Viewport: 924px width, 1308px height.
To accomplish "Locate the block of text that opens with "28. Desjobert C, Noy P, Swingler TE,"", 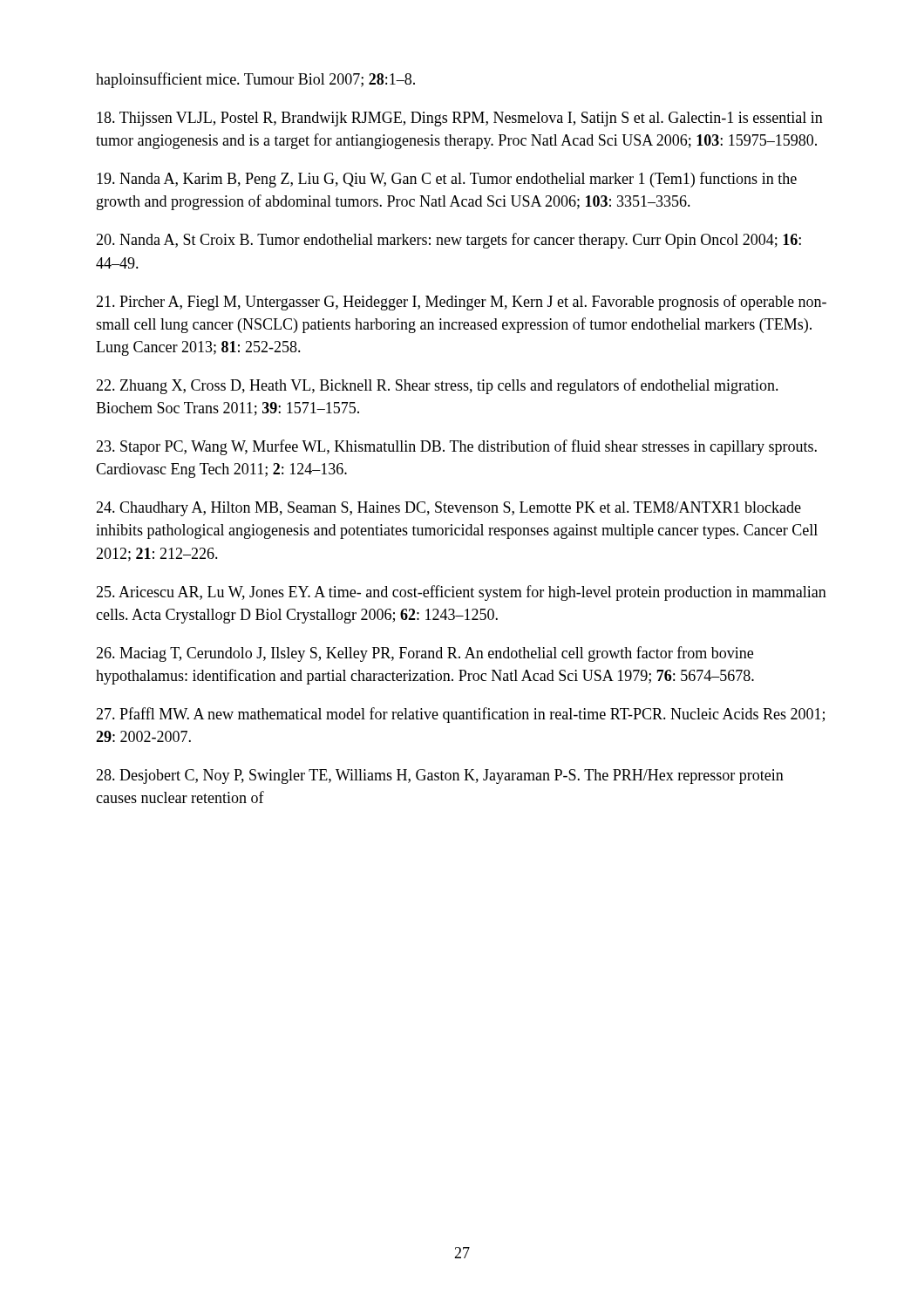I will point(462,787).
